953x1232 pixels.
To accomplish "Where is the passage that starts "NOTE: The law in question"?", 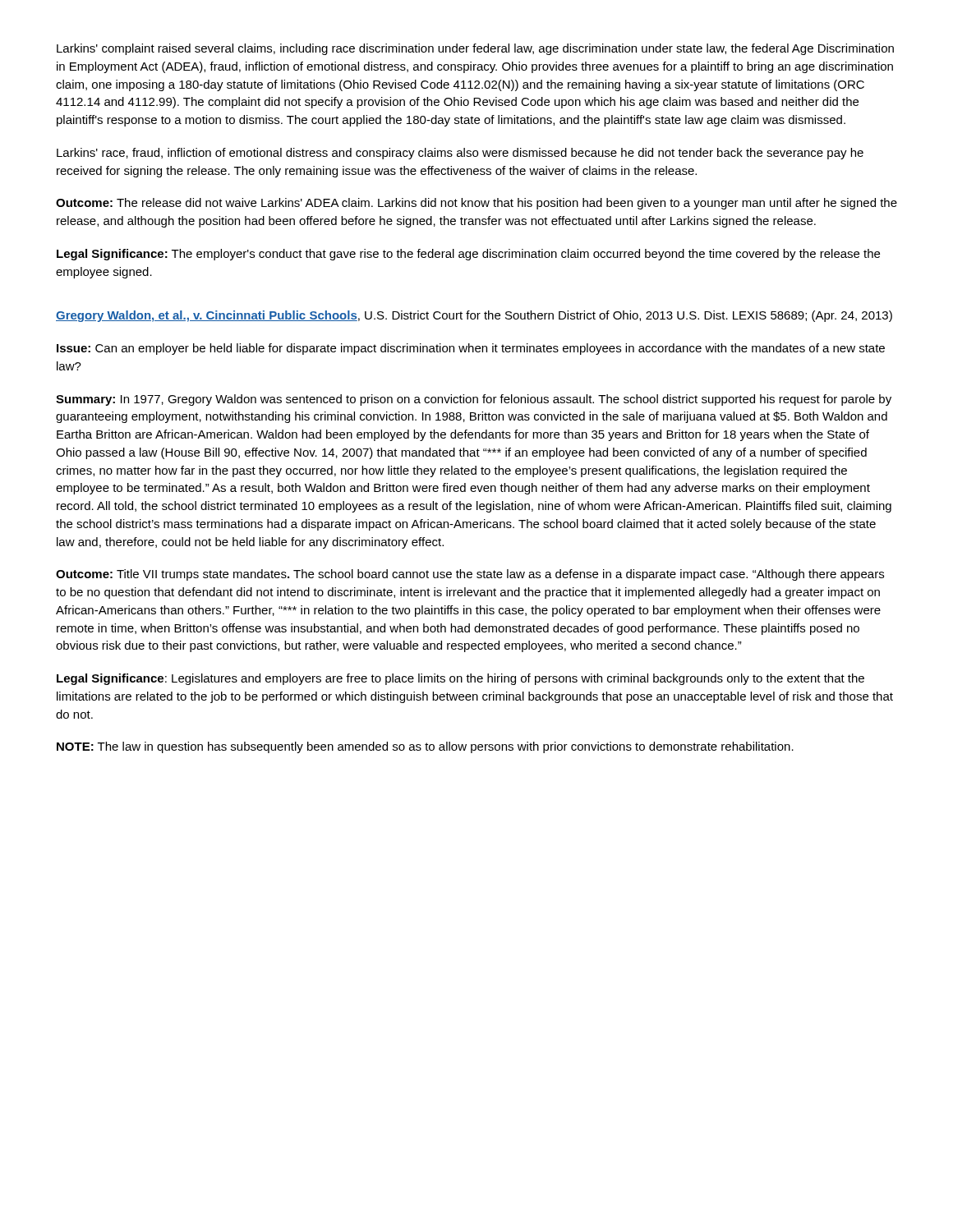I will point(425,746).
